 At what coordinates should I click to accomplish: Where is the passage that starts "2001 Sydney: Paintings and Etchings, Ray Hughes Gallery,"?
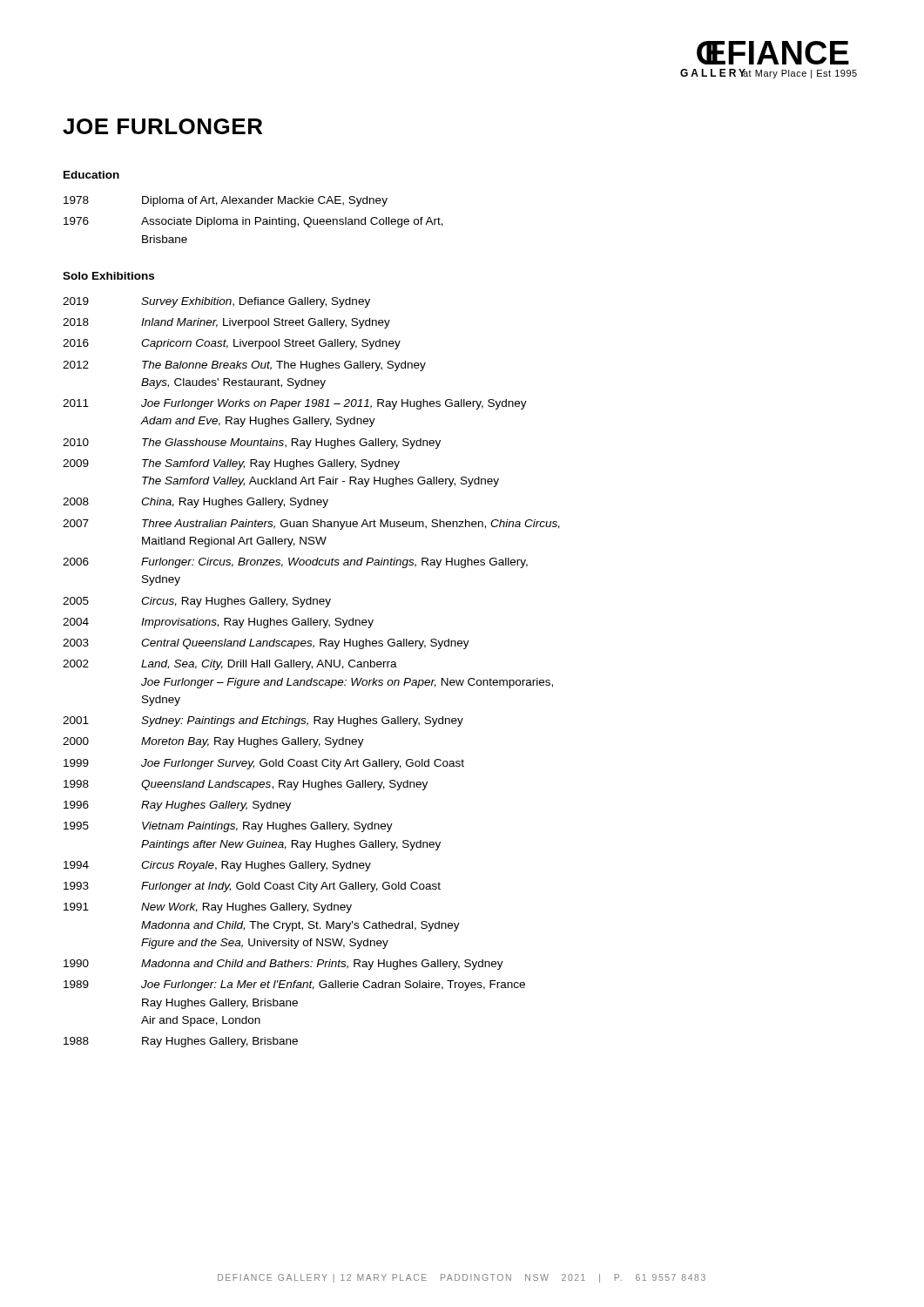462,721
